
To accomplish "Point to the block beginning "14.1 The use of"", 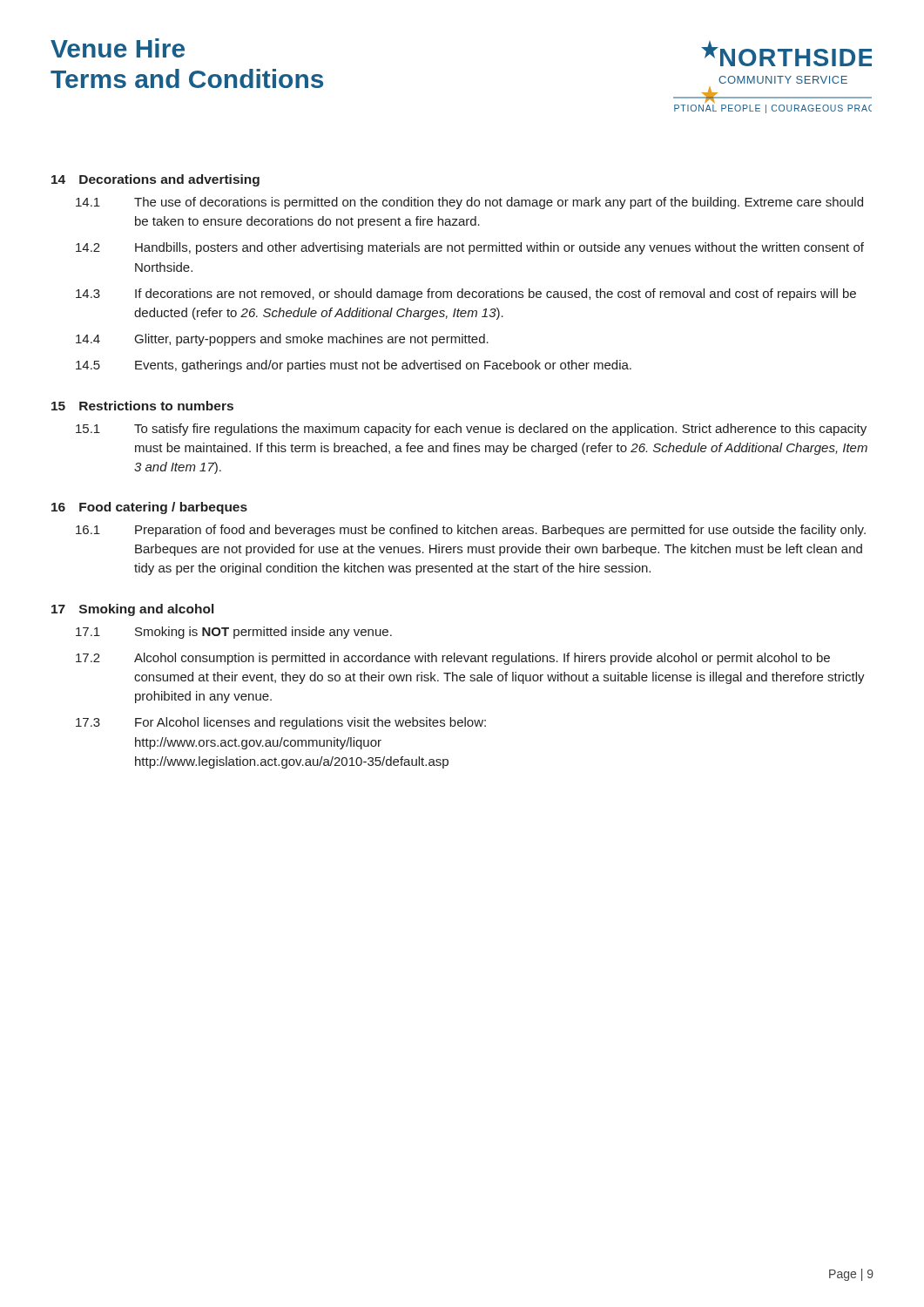I will tap(462, 212).
